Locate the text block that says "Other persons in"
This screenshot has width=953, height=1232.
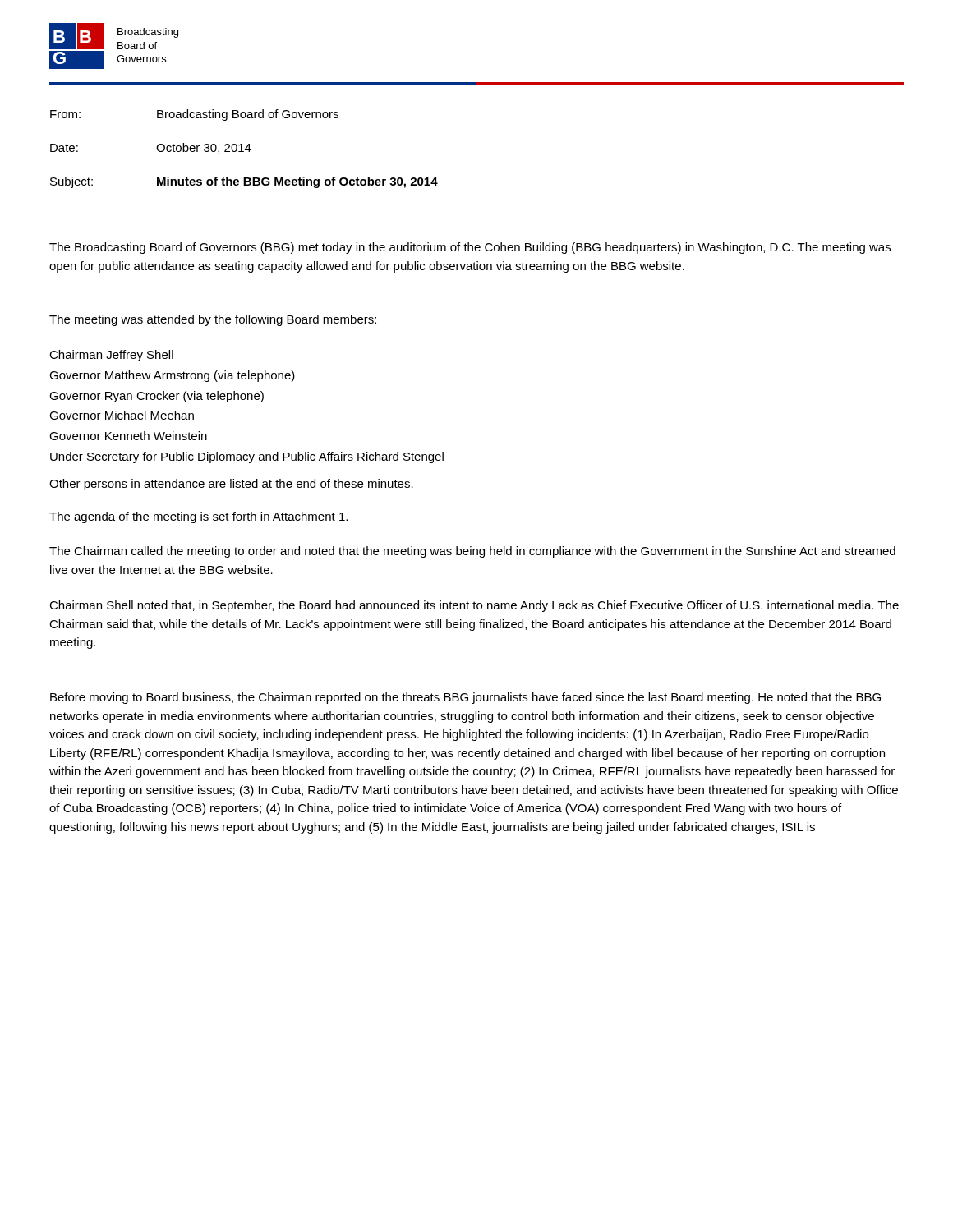[231, 483]
